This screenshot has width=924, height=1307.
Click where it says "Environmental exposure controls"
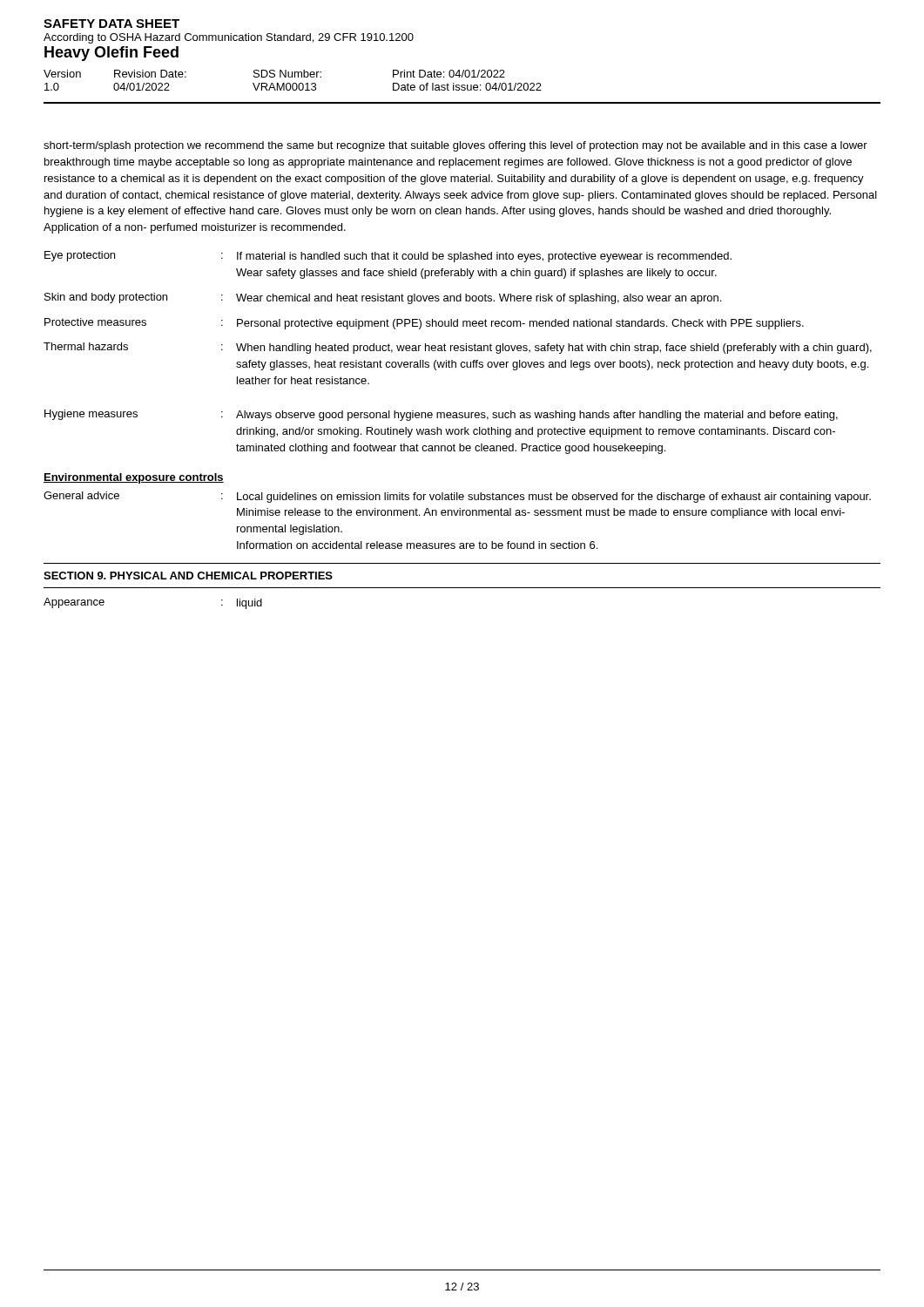pos(134,477)
